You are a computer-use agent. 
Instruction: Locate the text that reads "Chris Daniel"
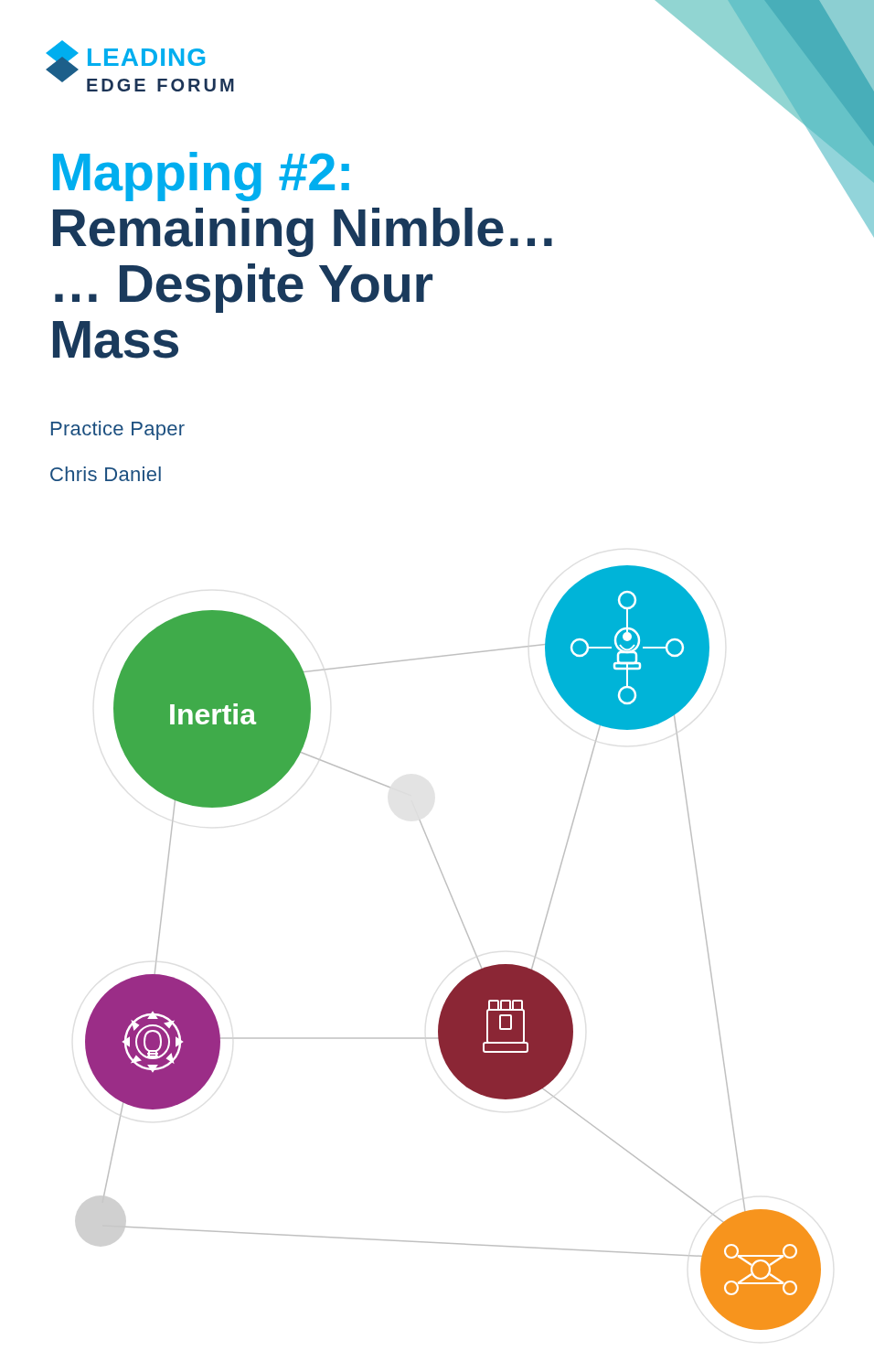pos(106,474)
